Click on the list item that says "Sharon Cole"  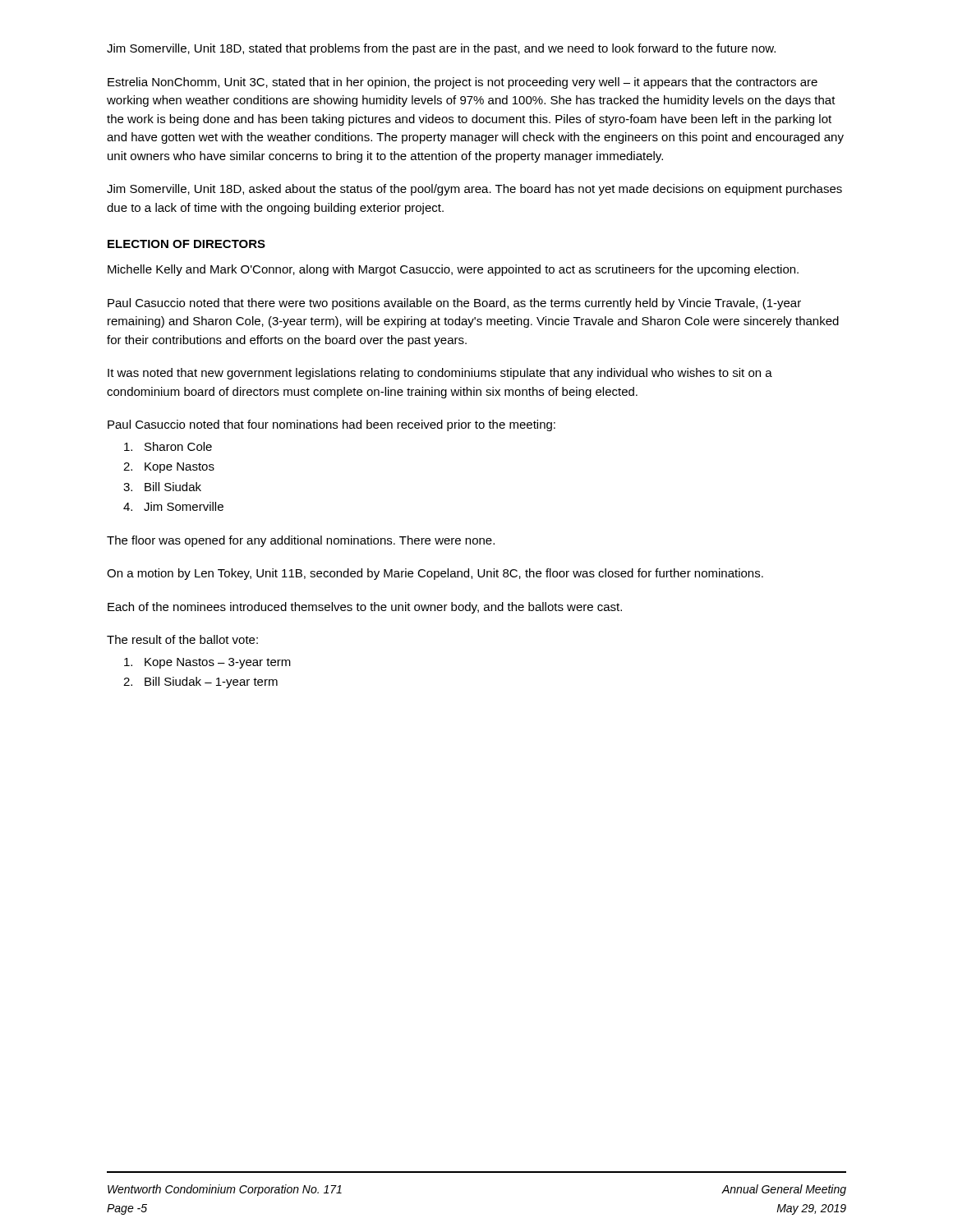168,446
